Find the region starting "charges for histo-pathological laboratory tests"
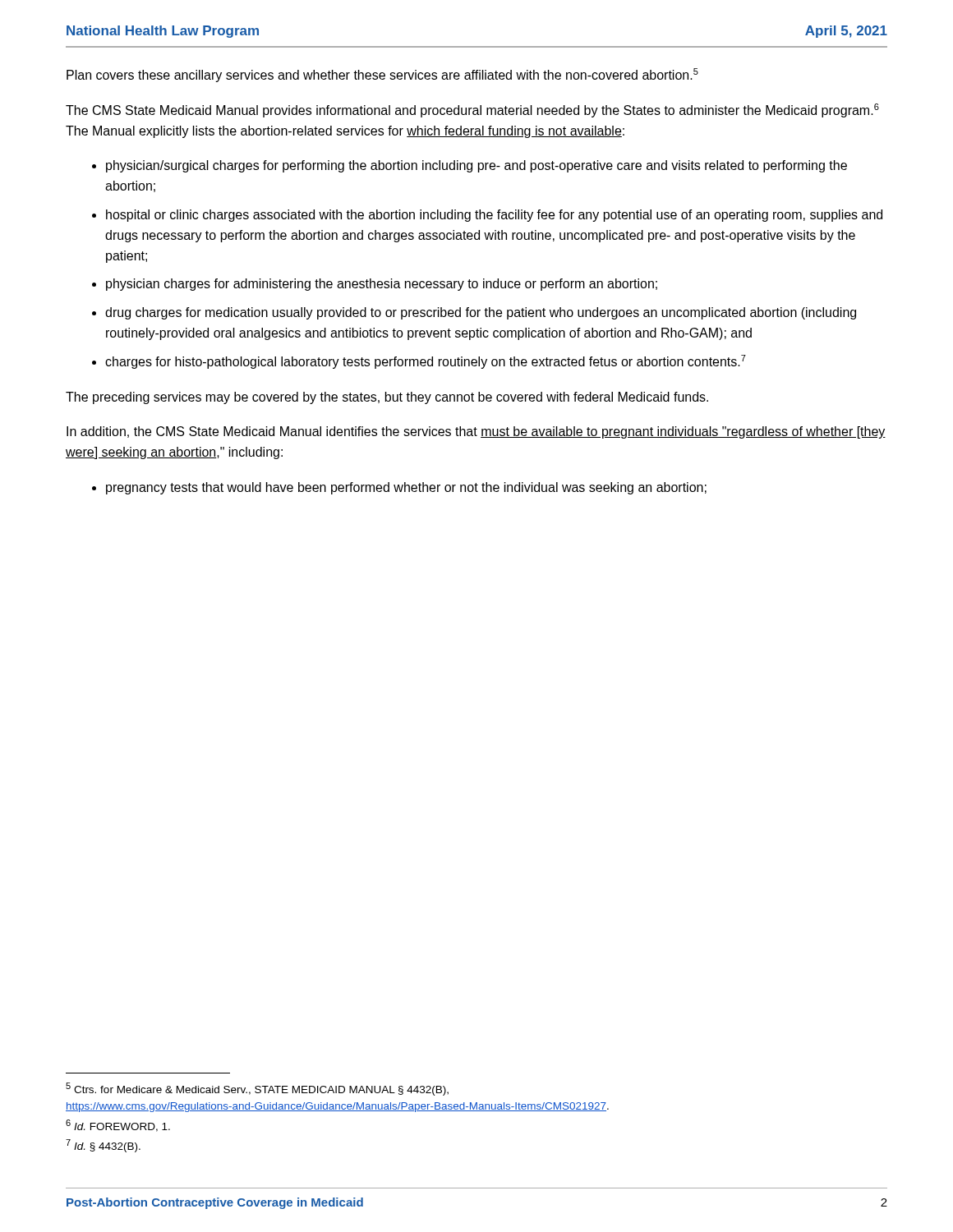The width and height of the screenshot is (953, 1232). (x=426, y=361)
